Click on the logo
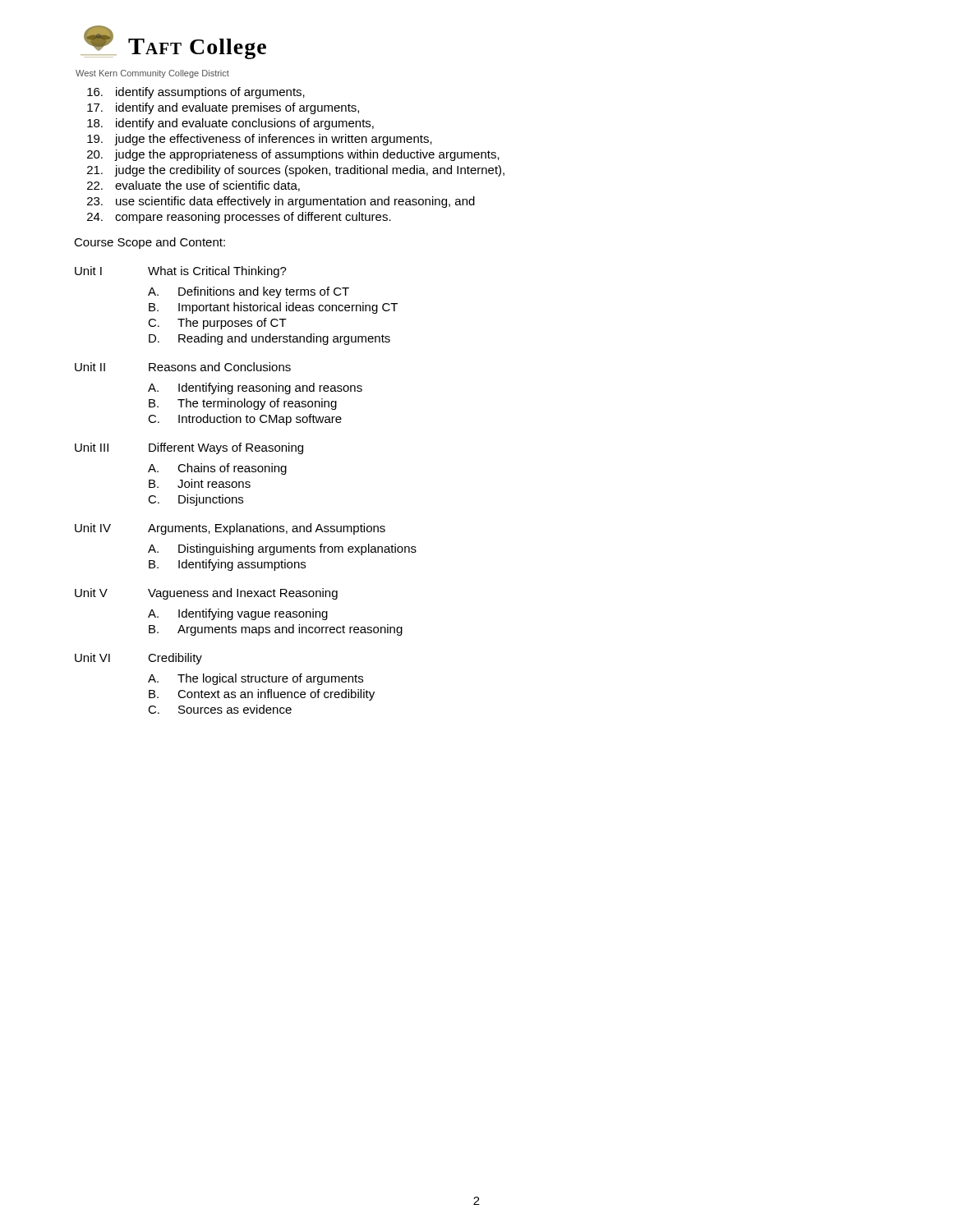 click(476, 51)
